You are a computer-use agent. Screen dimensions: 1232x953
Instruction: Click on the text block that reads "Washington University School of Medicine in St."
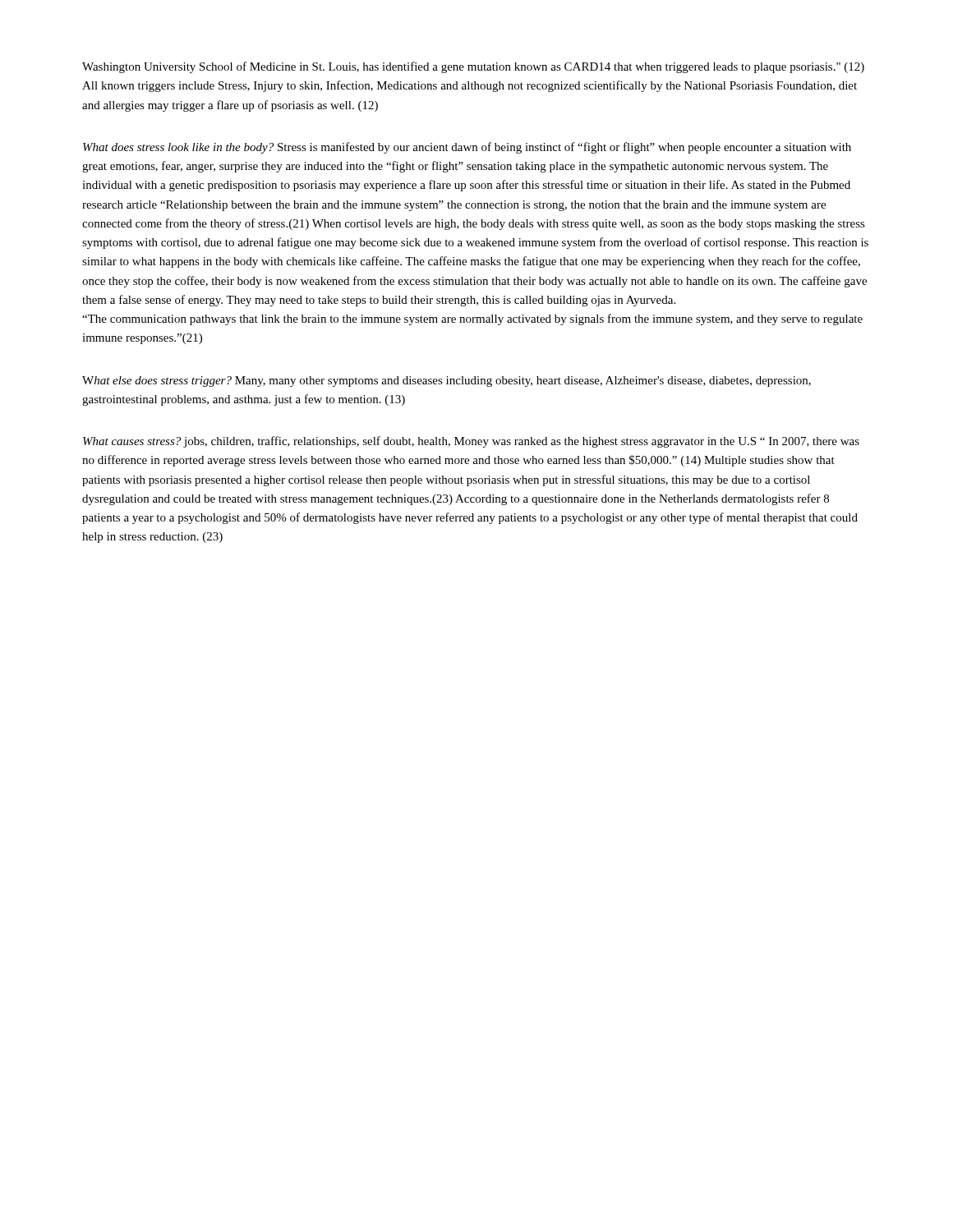tap(476, 86)
